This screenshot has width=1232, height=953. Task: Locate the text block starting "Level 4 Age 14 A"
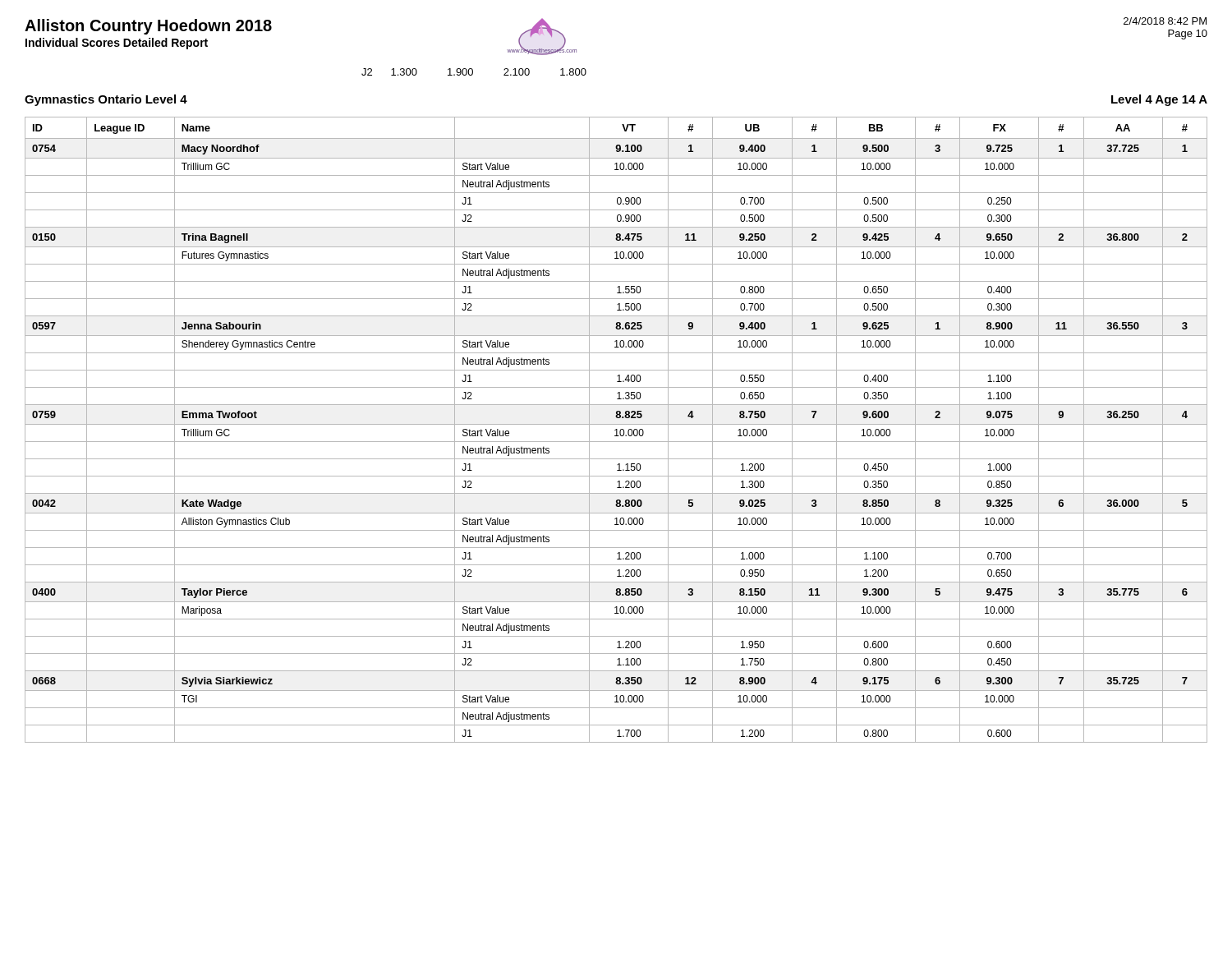[x=1159, y=99]
